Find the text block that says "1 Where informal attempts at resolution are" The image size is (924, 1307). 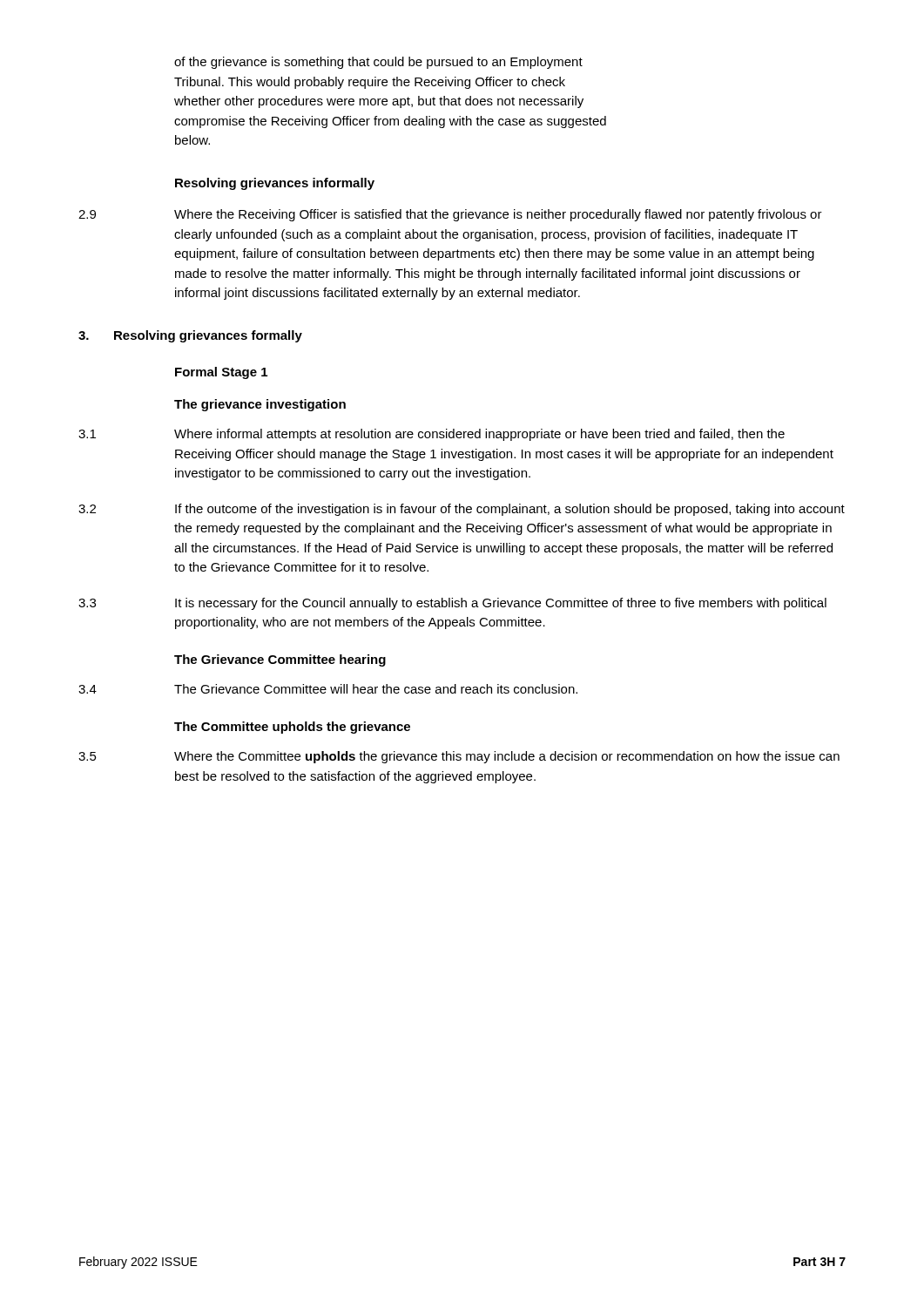(x=462, y=454)
